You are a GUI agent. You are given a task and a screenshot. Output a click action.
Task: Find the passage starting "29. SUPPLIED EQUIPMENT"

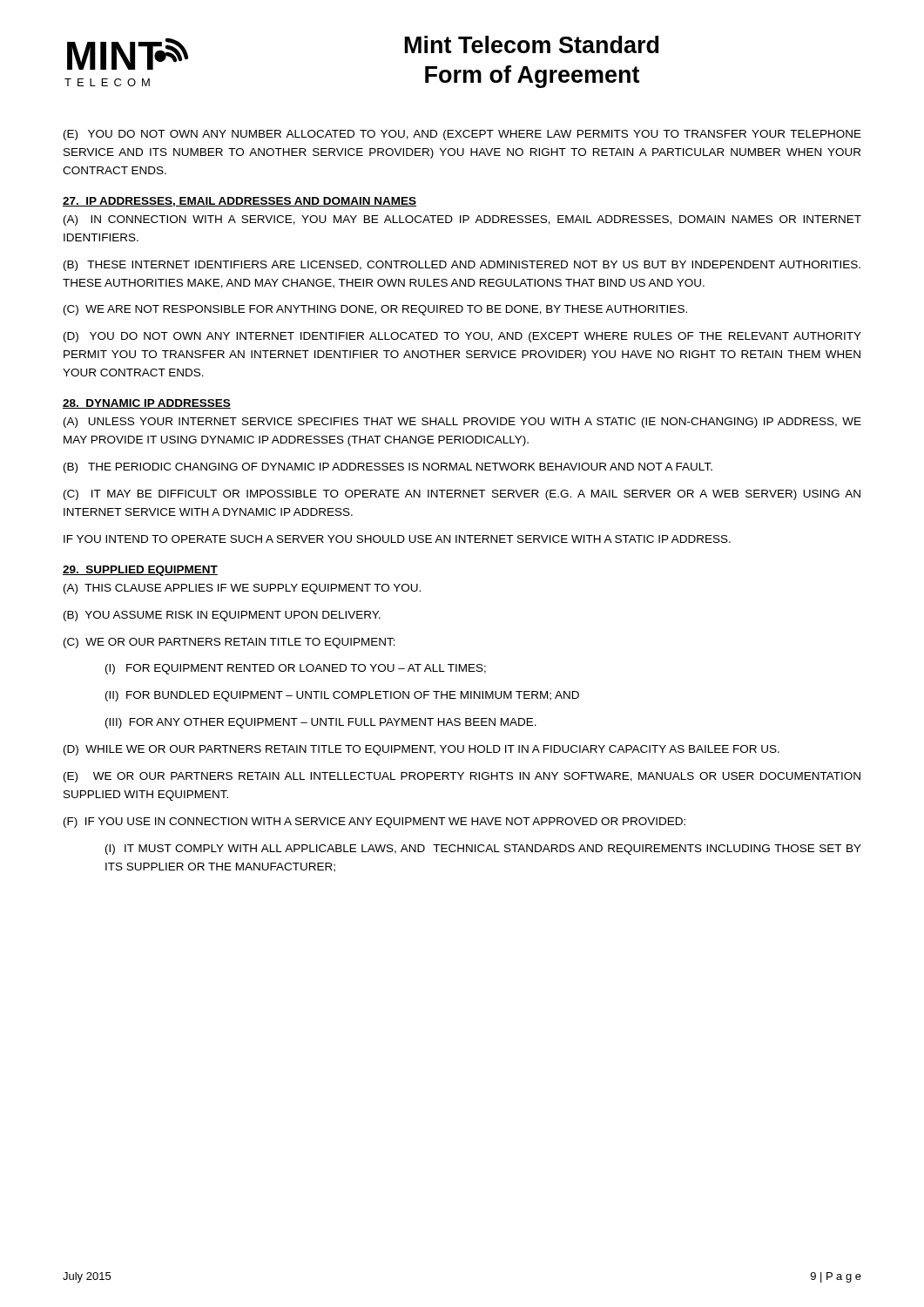[140, 569]
